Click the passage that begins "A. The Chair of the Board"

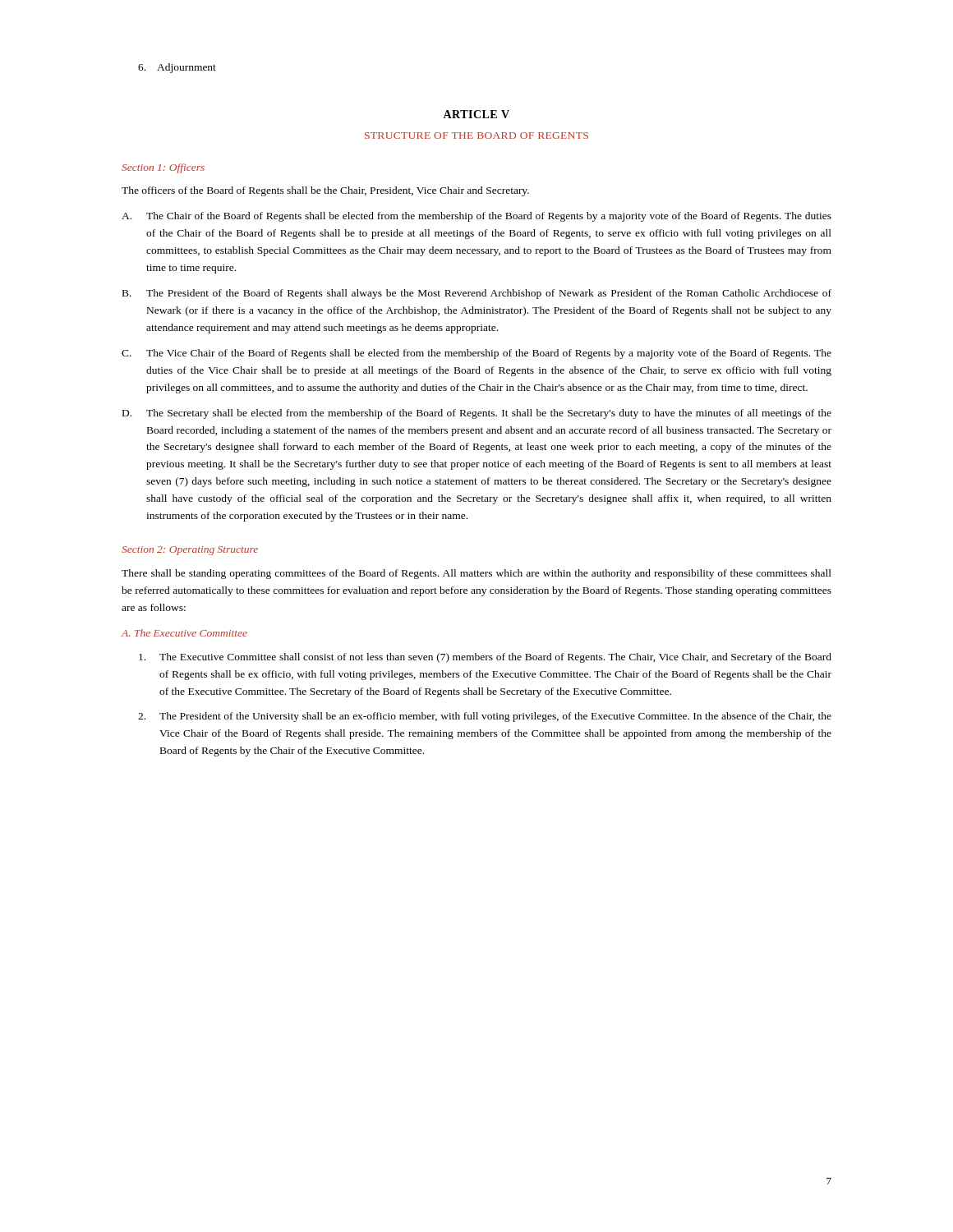476,242
